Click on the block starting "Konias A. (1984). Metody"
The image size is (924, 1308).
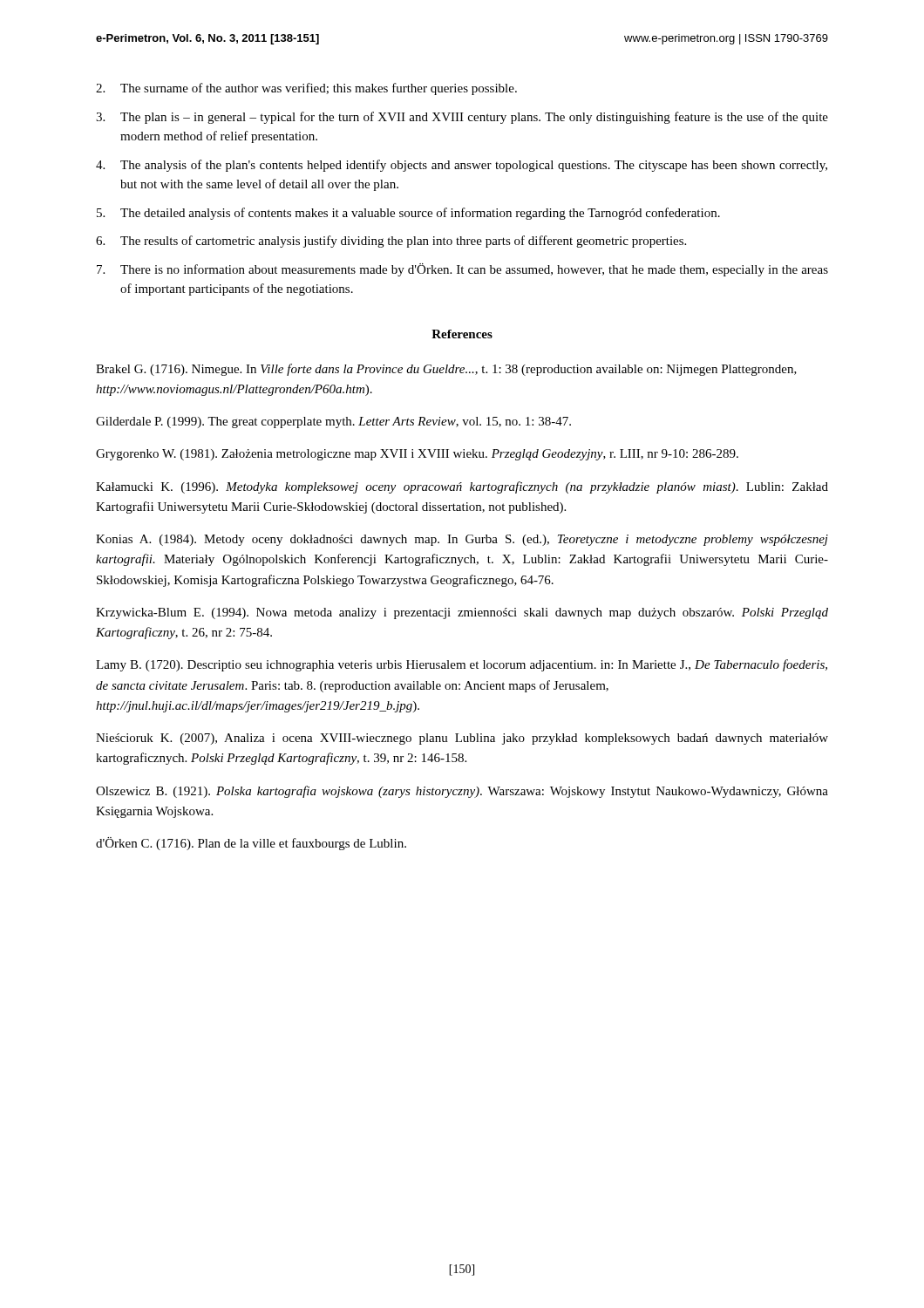(x=462, y=559)
